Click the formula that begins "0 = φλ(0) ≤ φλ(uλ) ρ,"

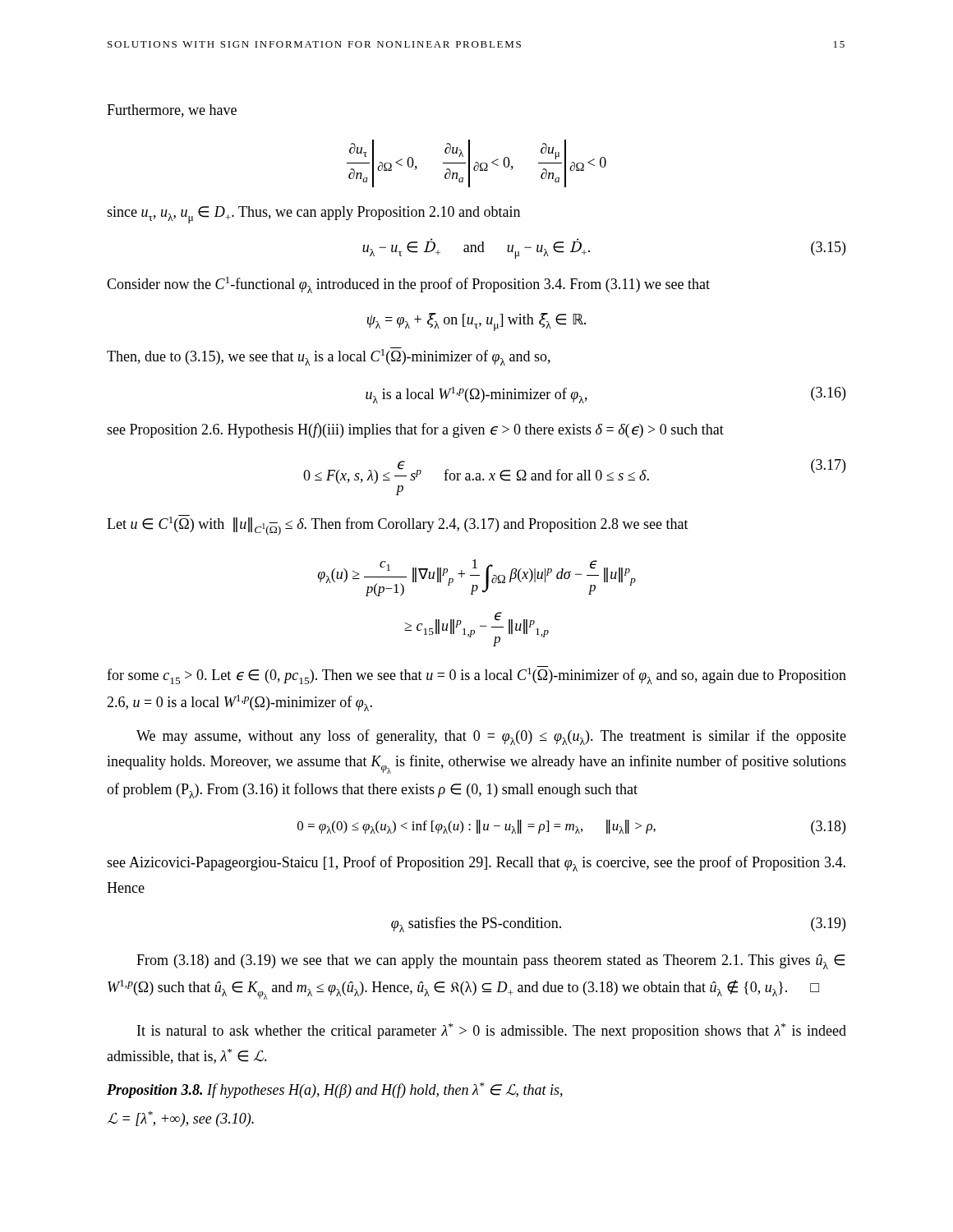coord(476,827)
